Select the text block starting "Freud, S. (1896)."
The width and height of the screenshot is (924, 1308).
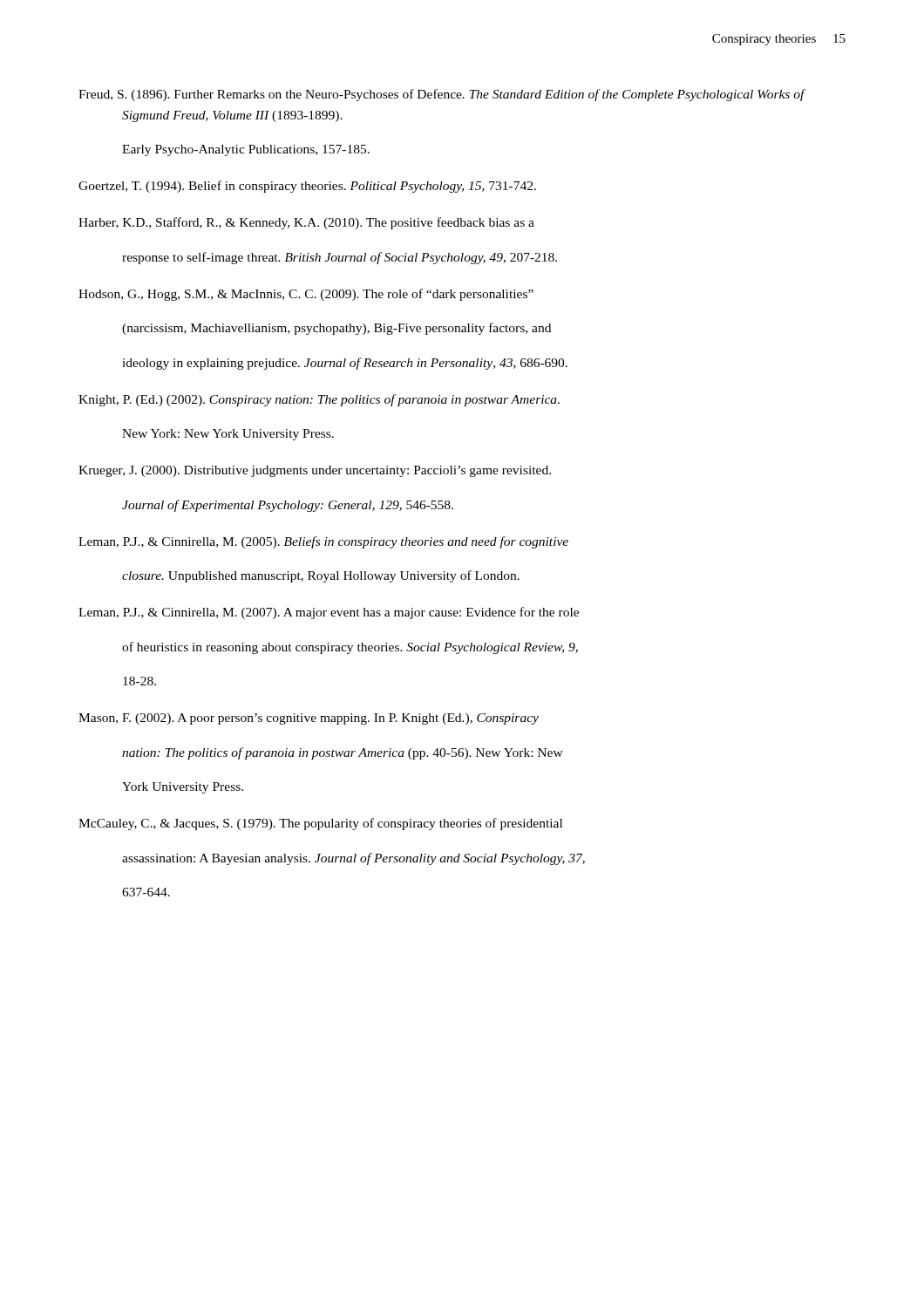tap(442, 95)
